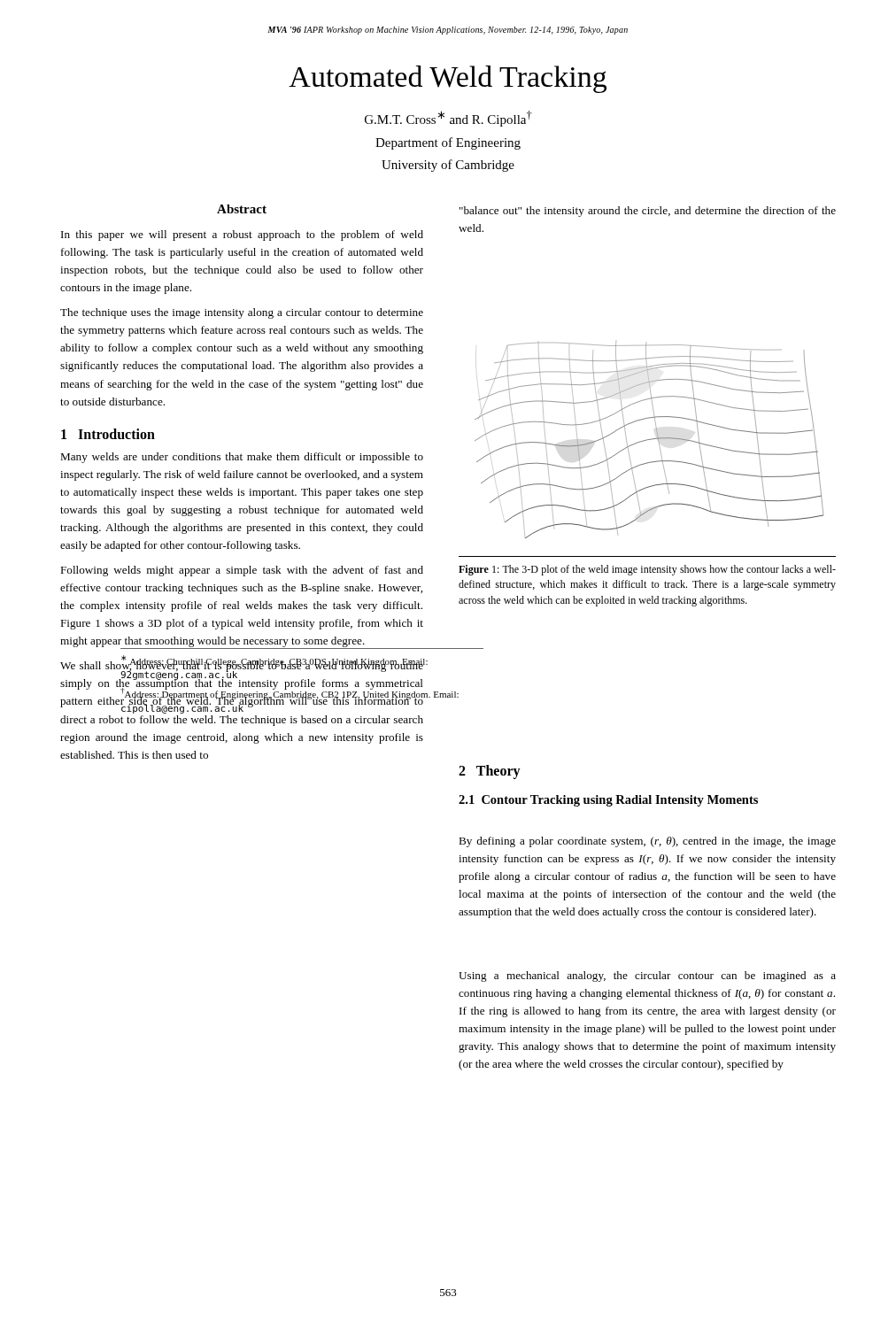Find the footnote with the text "∗ Address: Churchill College, Cambridge, CB3 0DS, United"
This screenshot has width=896, height=1328.
click(x=274, y=667)
